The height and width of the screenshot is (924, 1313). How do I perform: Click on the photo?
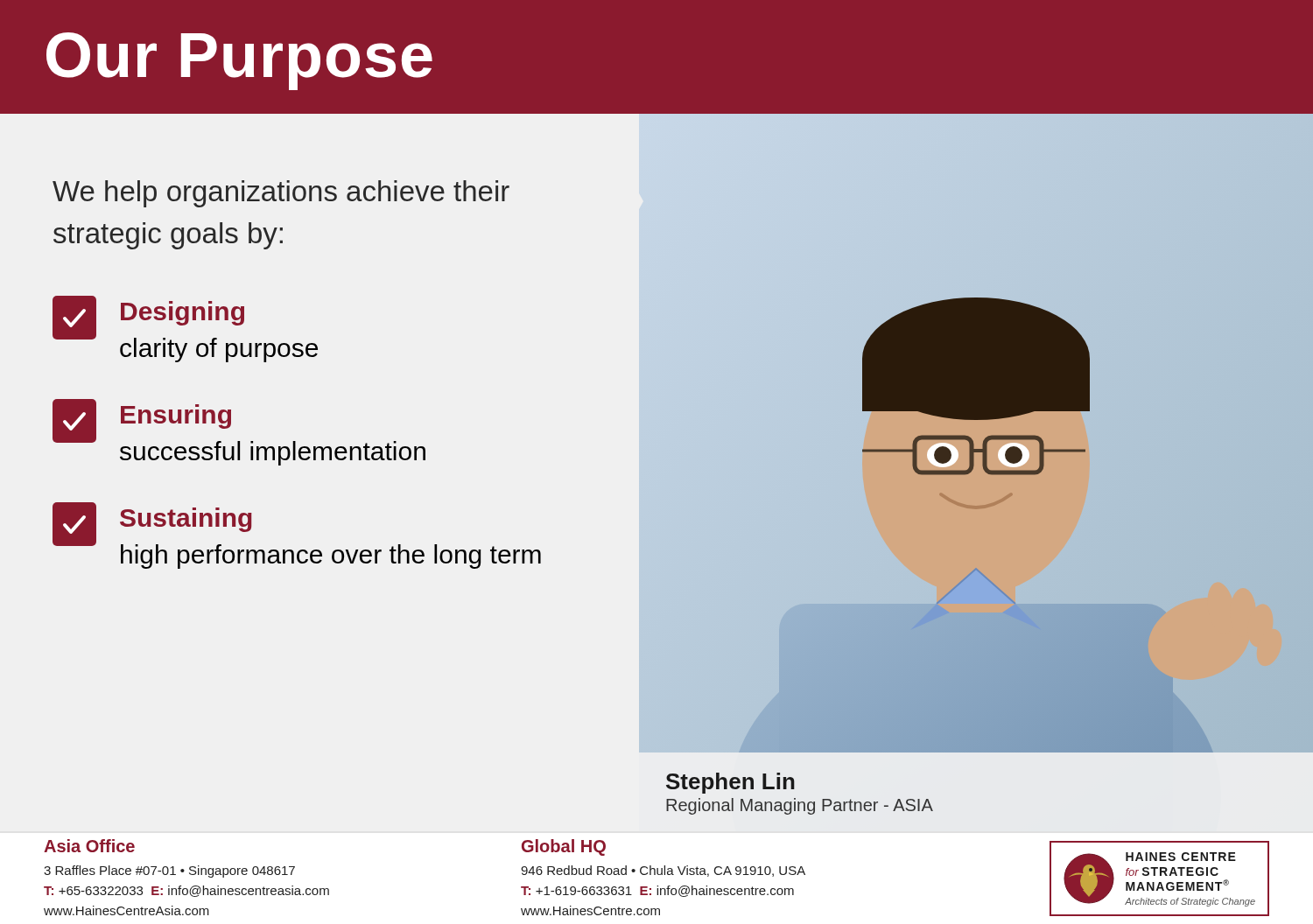976,472
